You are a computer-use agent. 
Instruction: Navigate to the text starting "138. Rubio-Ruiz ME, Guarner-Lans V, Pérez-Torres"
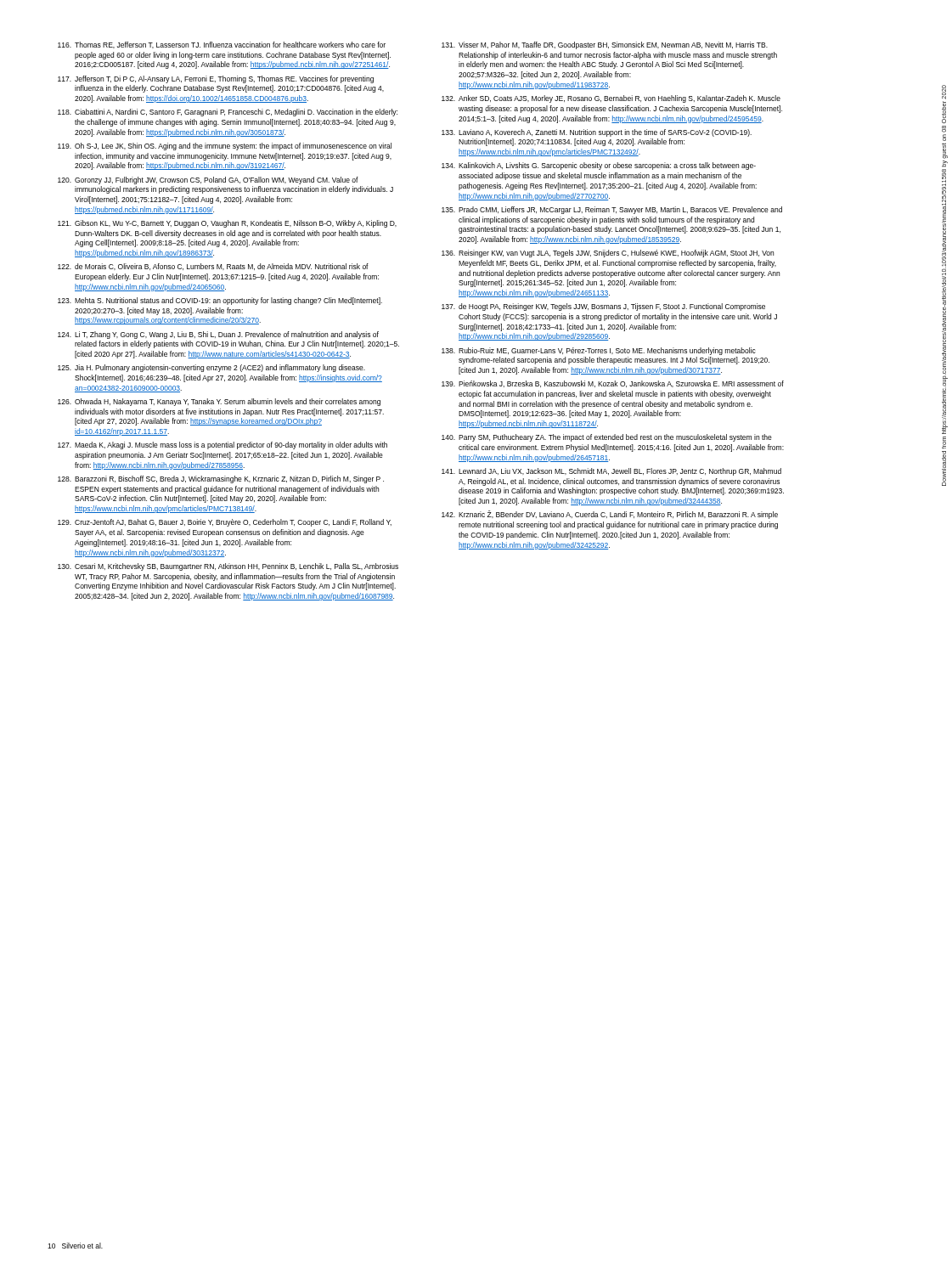point(608,361)
